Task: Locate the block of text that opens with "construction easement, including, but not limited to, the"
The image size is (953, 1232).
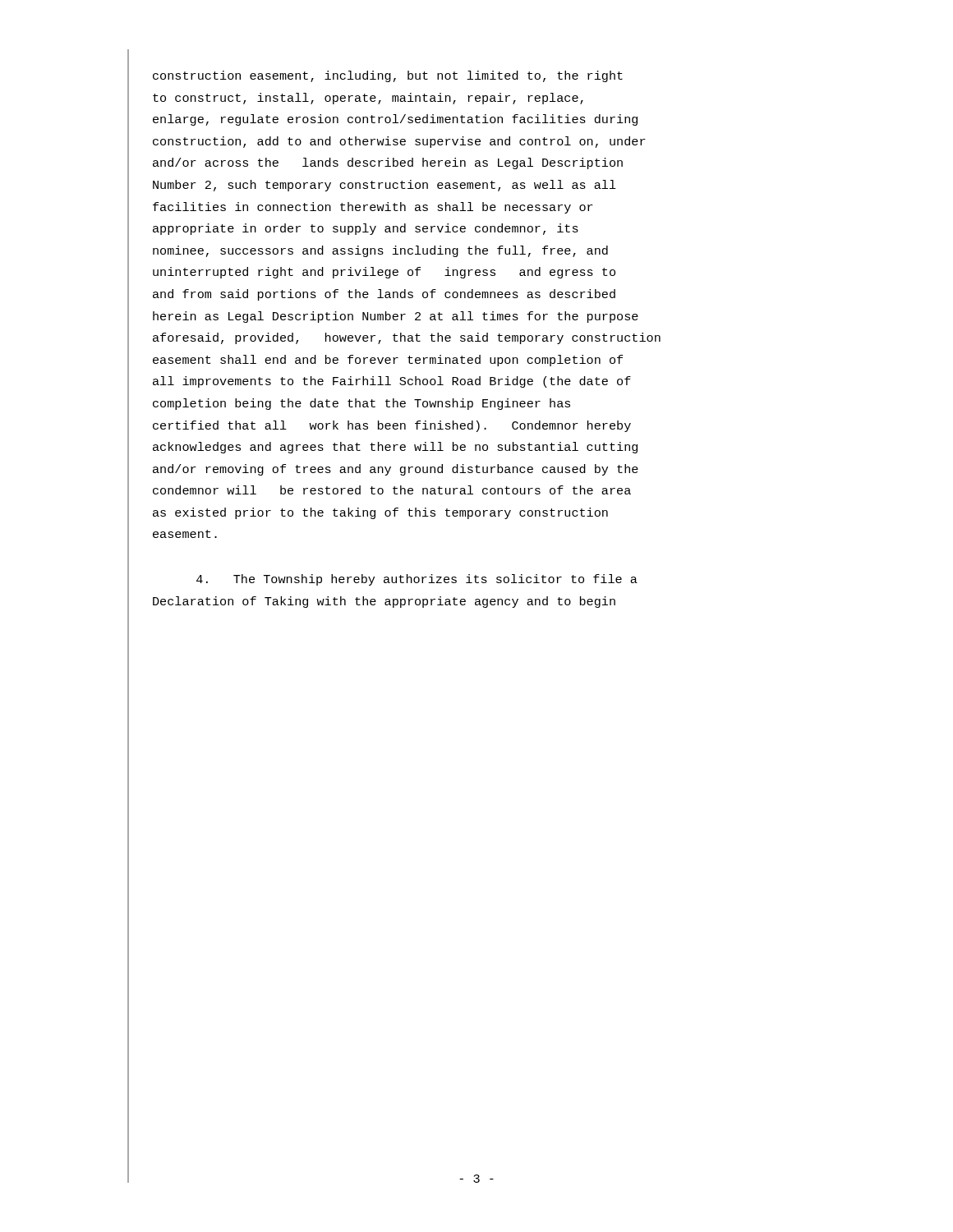Action: 407,306
